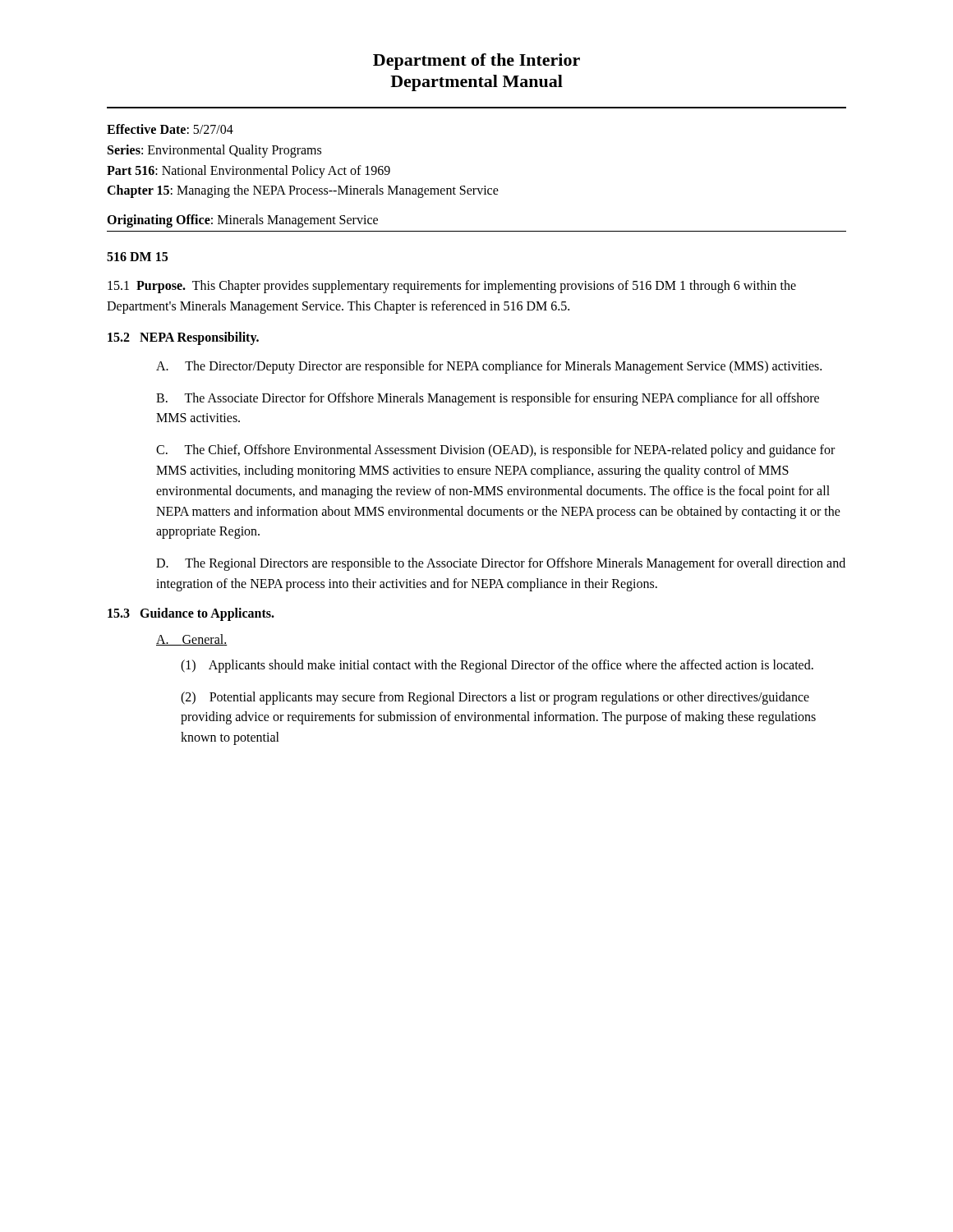This screenshot has height=1232, width=953.
Task: Click on the text block with the text "(2) Potential applicants"
Action: [x=498, y=717]
